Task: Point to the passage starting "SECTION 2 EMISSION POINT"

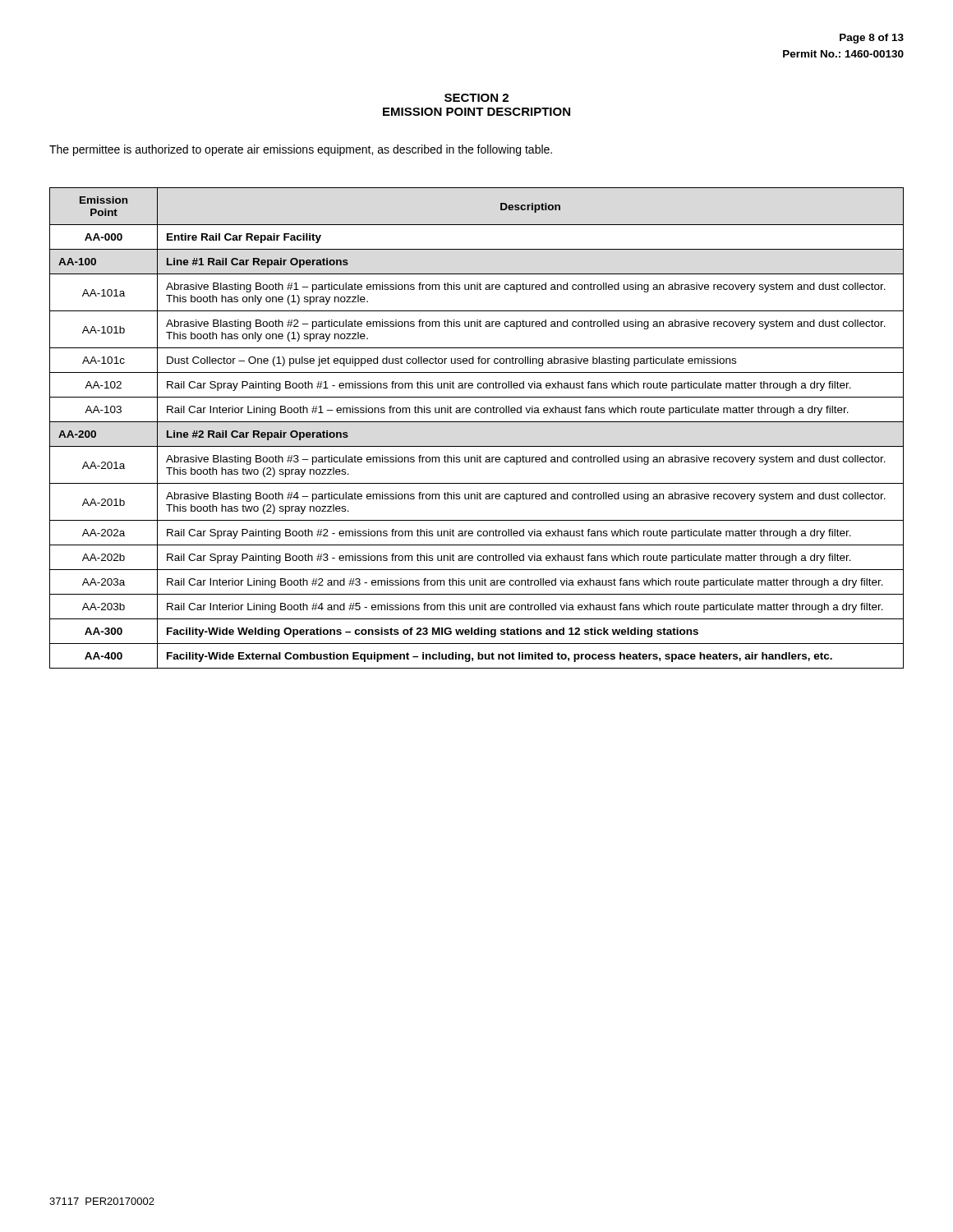Action: click(476, 104)
